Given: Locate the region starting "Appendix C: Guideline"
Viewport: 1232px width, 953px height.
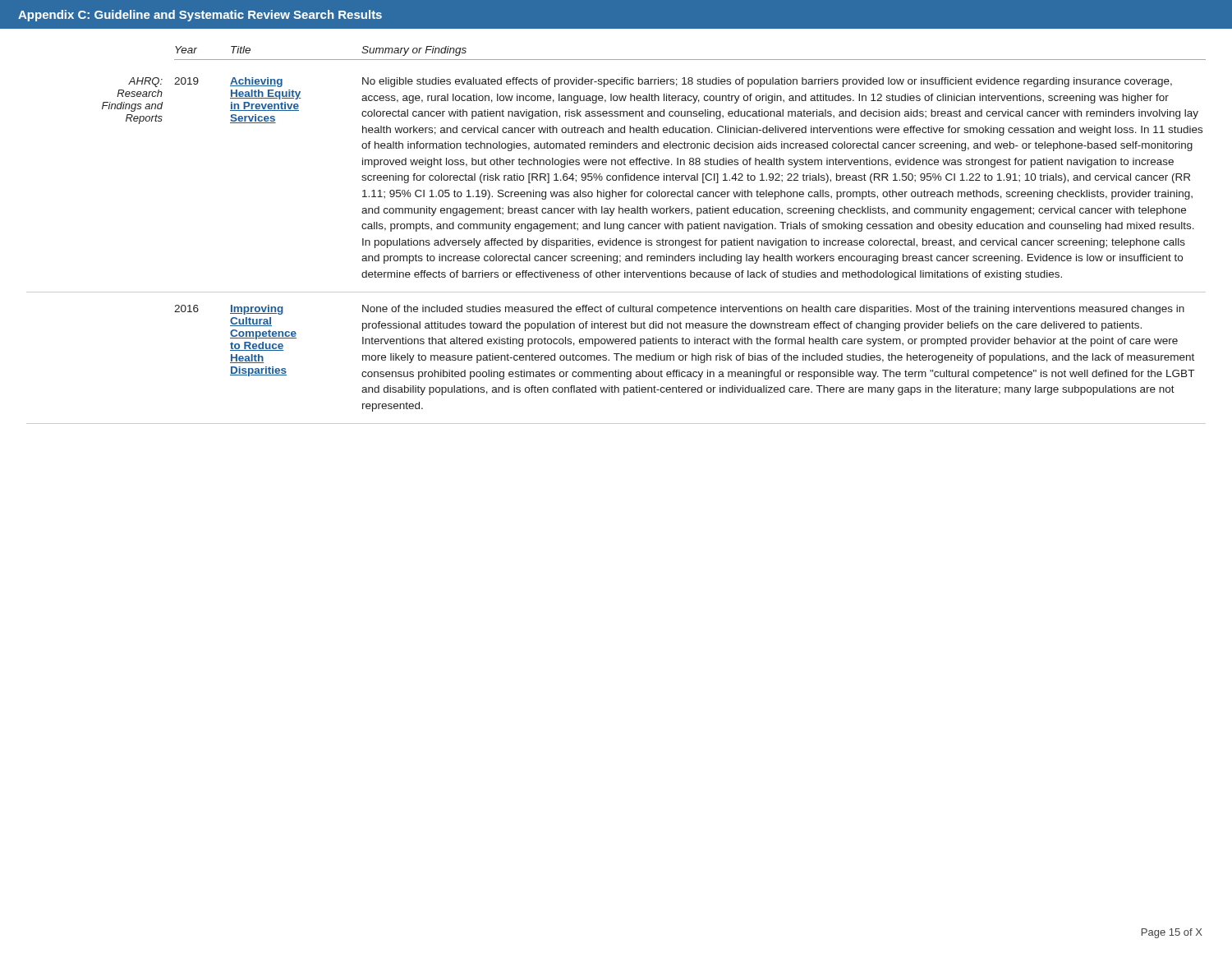Looking at the screenshot, I should [200, 14].
